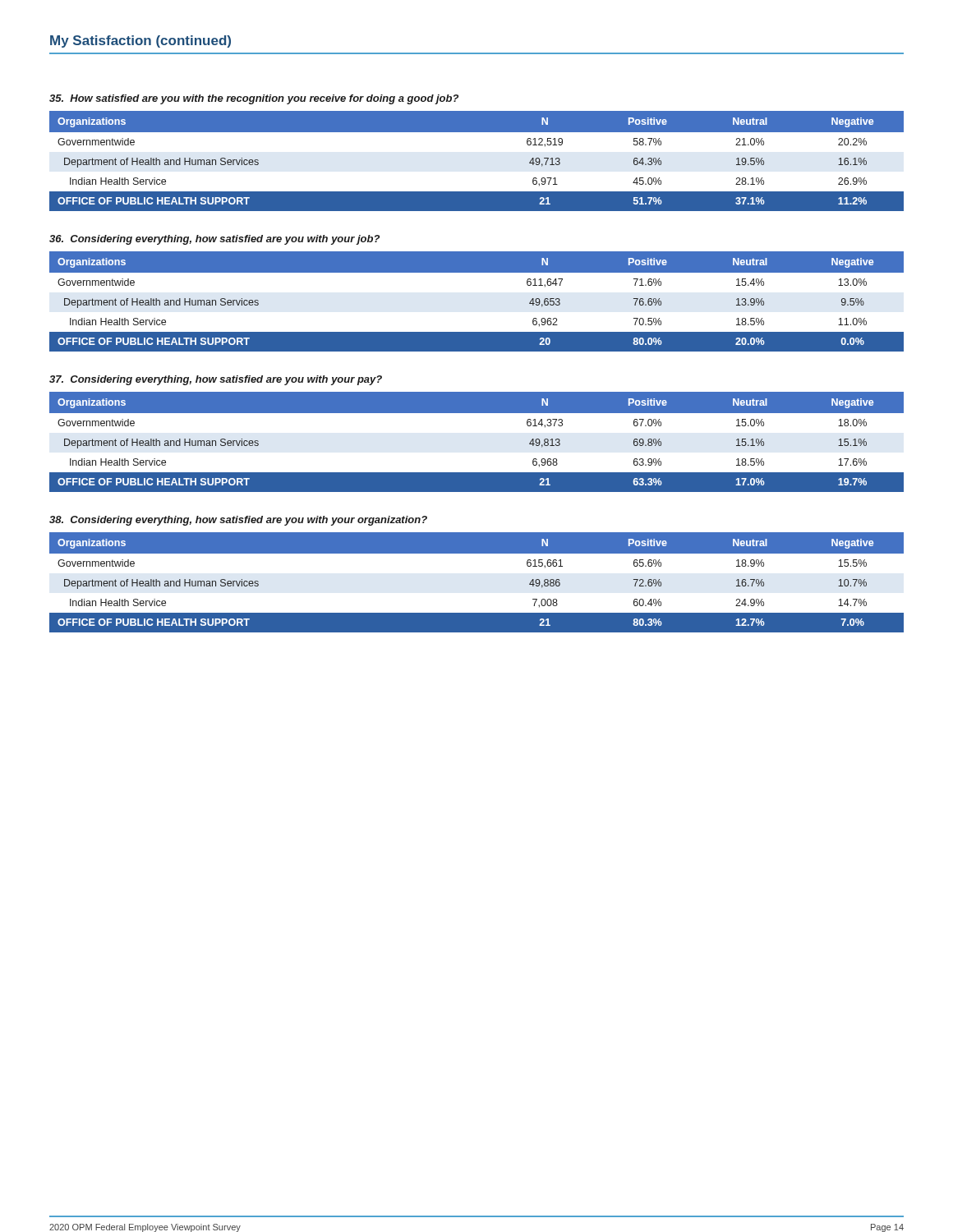Point to the block starting "How satisfied are"
Screen dimensions: 1232x953
[254, 99]
